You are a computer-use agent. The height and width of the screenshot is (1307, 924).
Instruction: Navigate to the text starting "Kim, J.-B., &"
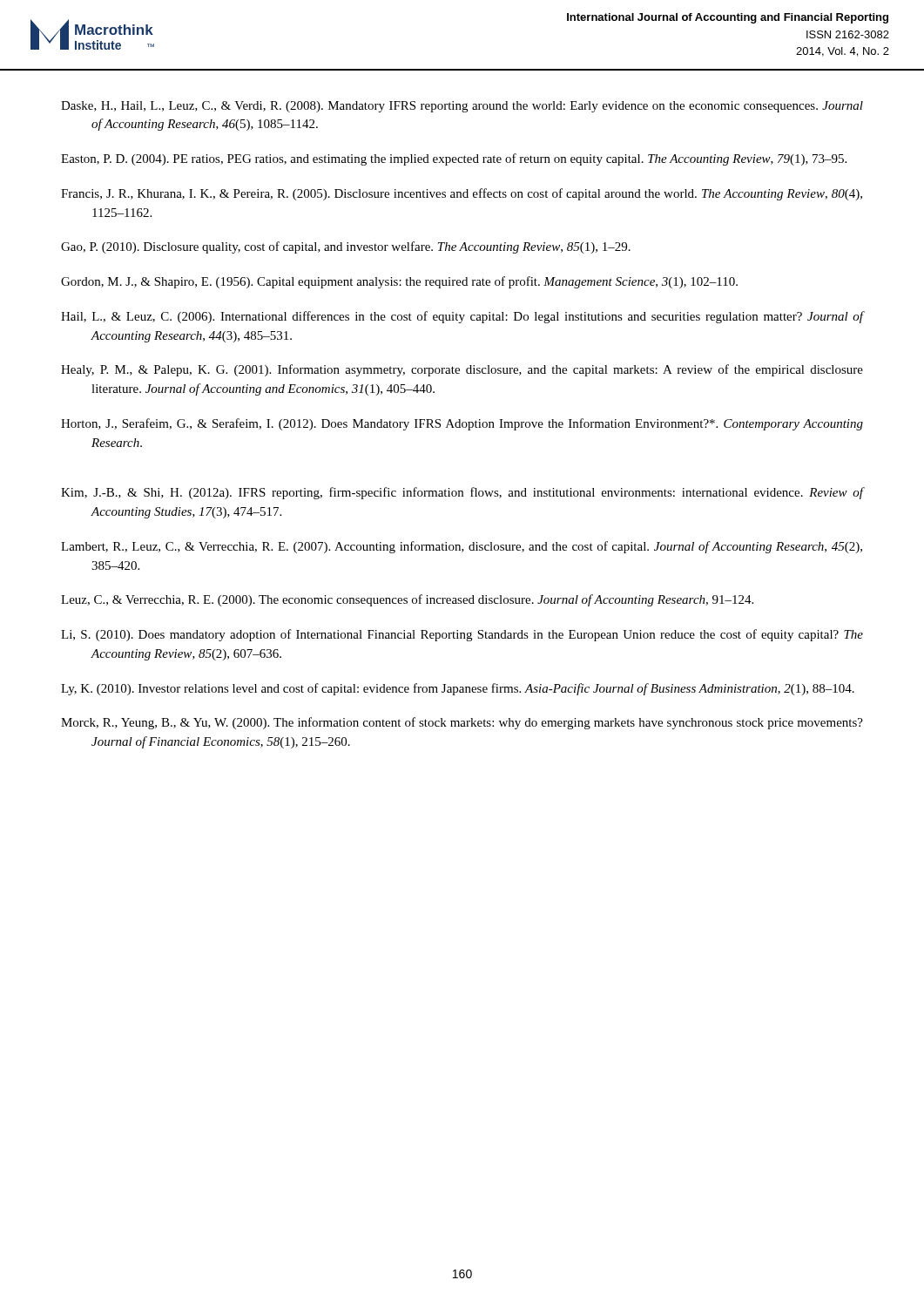[462, 502]
